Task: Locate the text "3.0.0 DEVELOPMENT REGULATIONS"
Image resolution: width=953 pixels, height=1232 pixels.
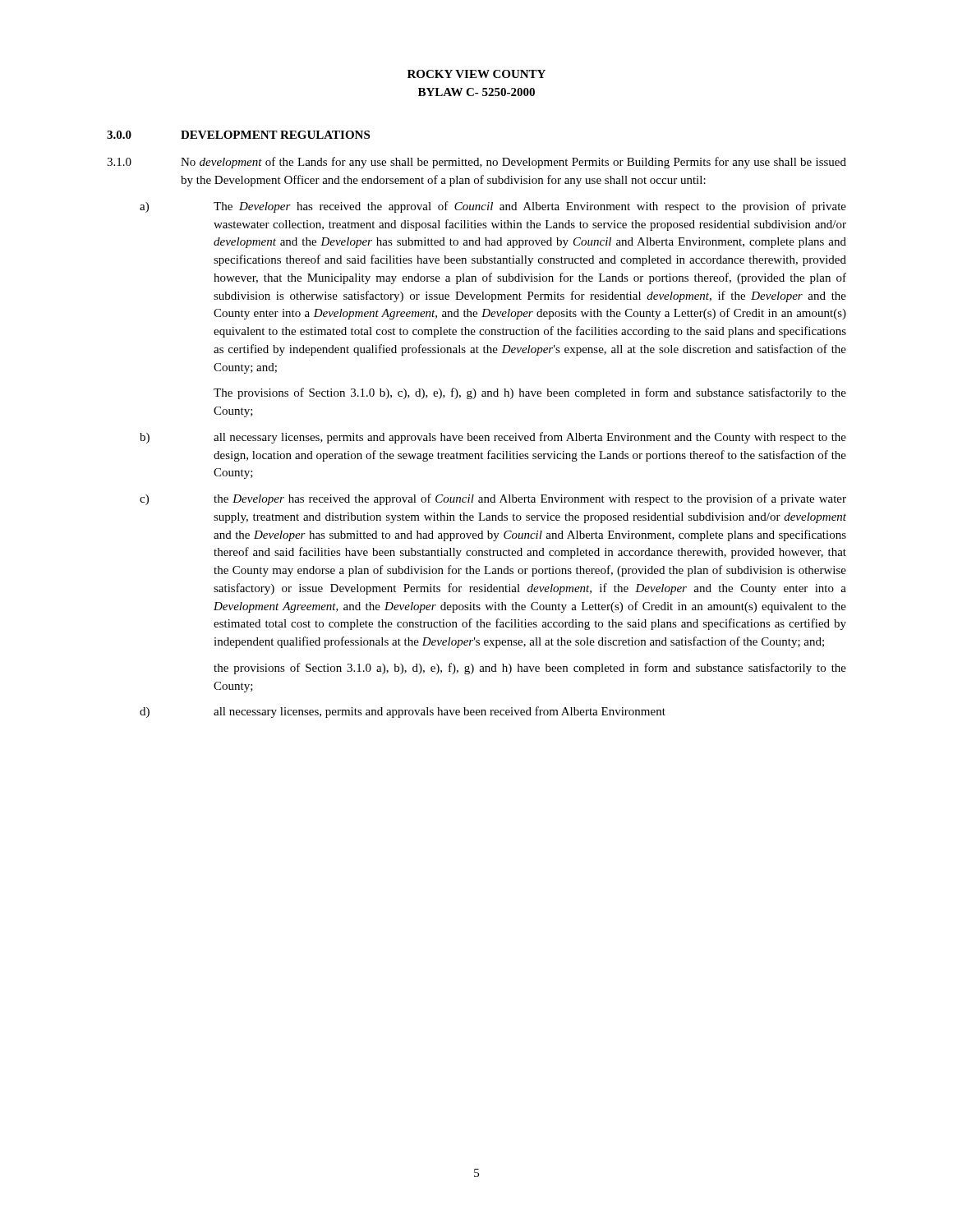Action: tap(239, 135)
